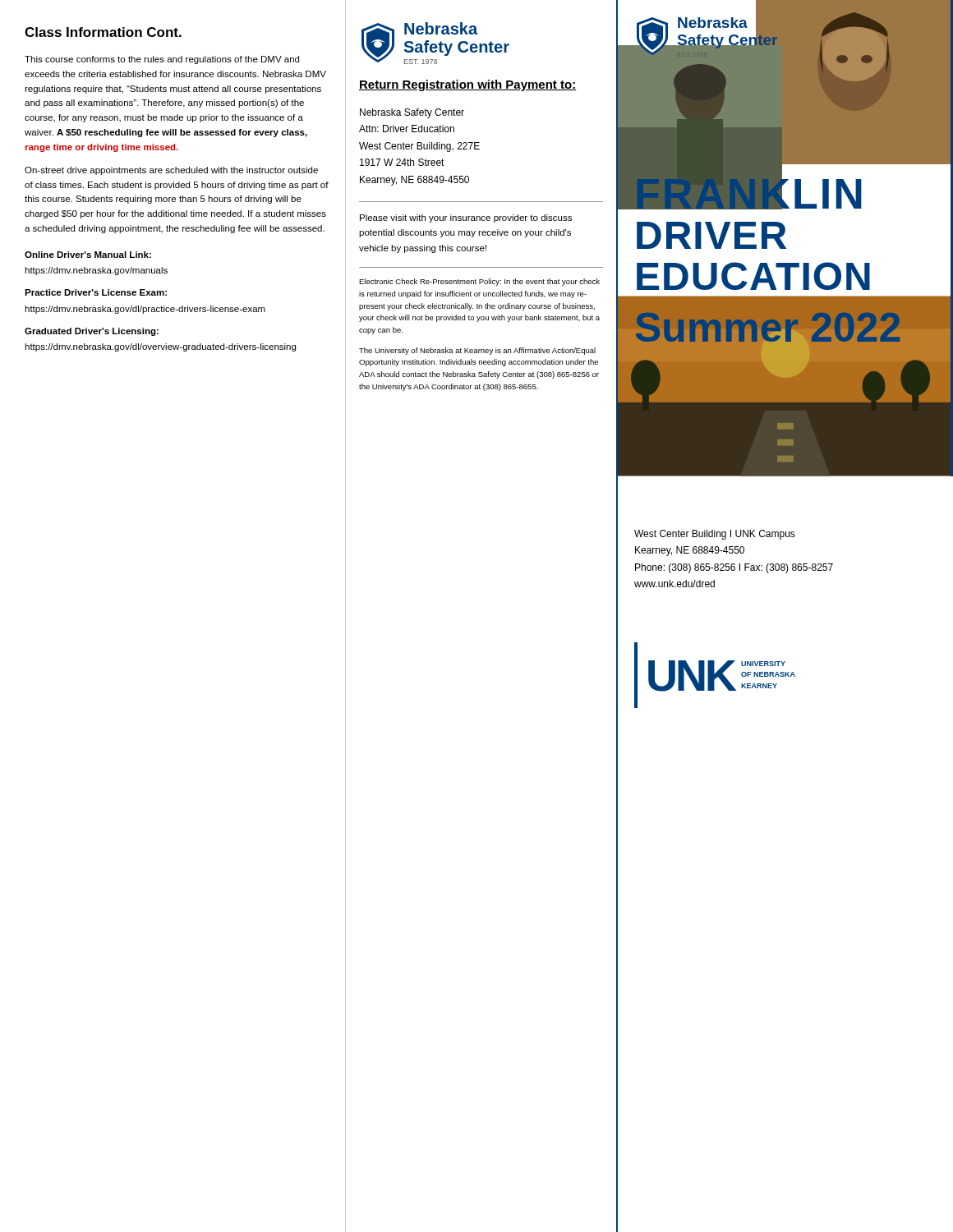This screenshot has height=1232, width=953.
Task: Locate the block starting "Electronic Check Re-Presentment Policy: In"
Action: 481,306
